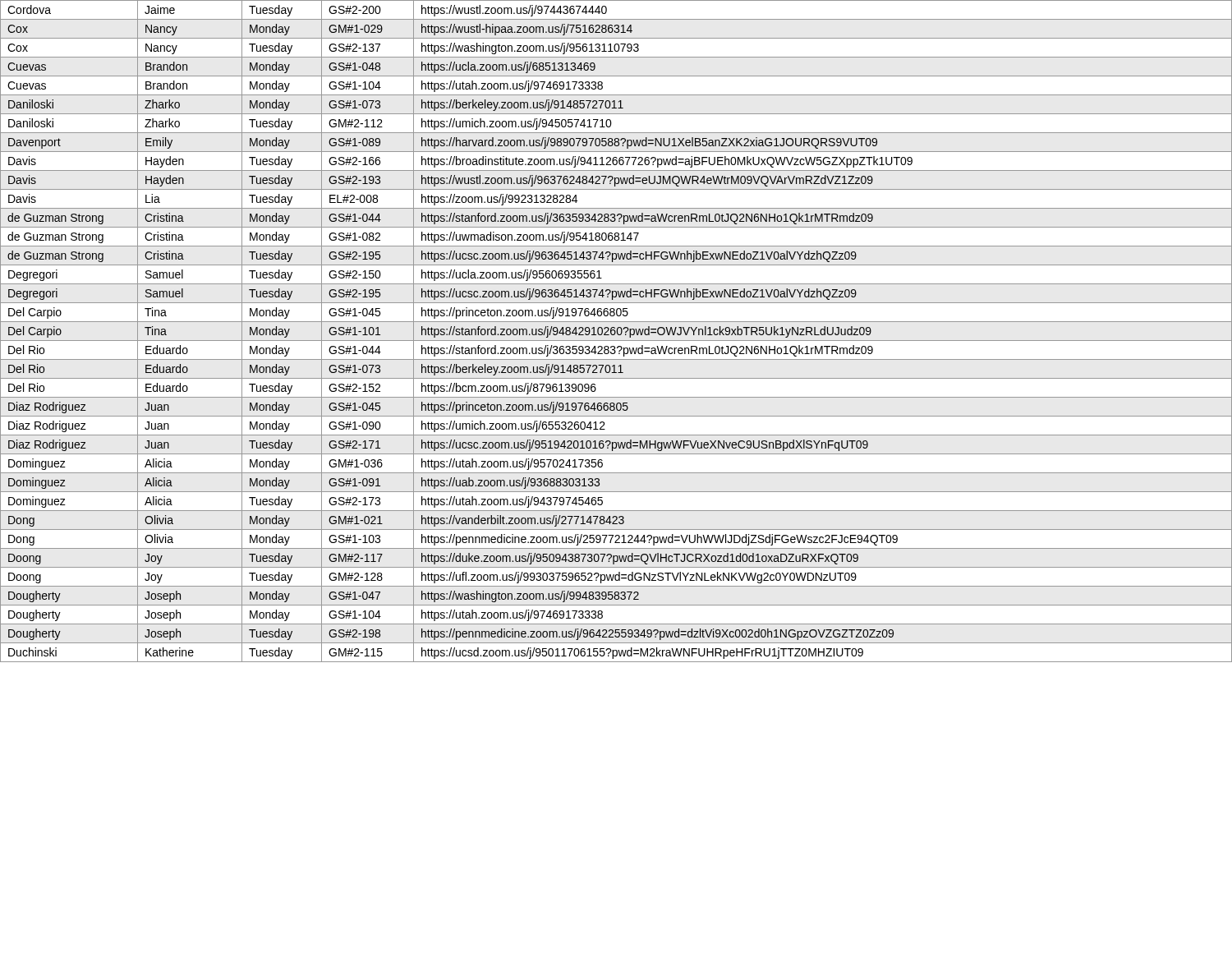
Task: Click the table
Action: [616, 331]
